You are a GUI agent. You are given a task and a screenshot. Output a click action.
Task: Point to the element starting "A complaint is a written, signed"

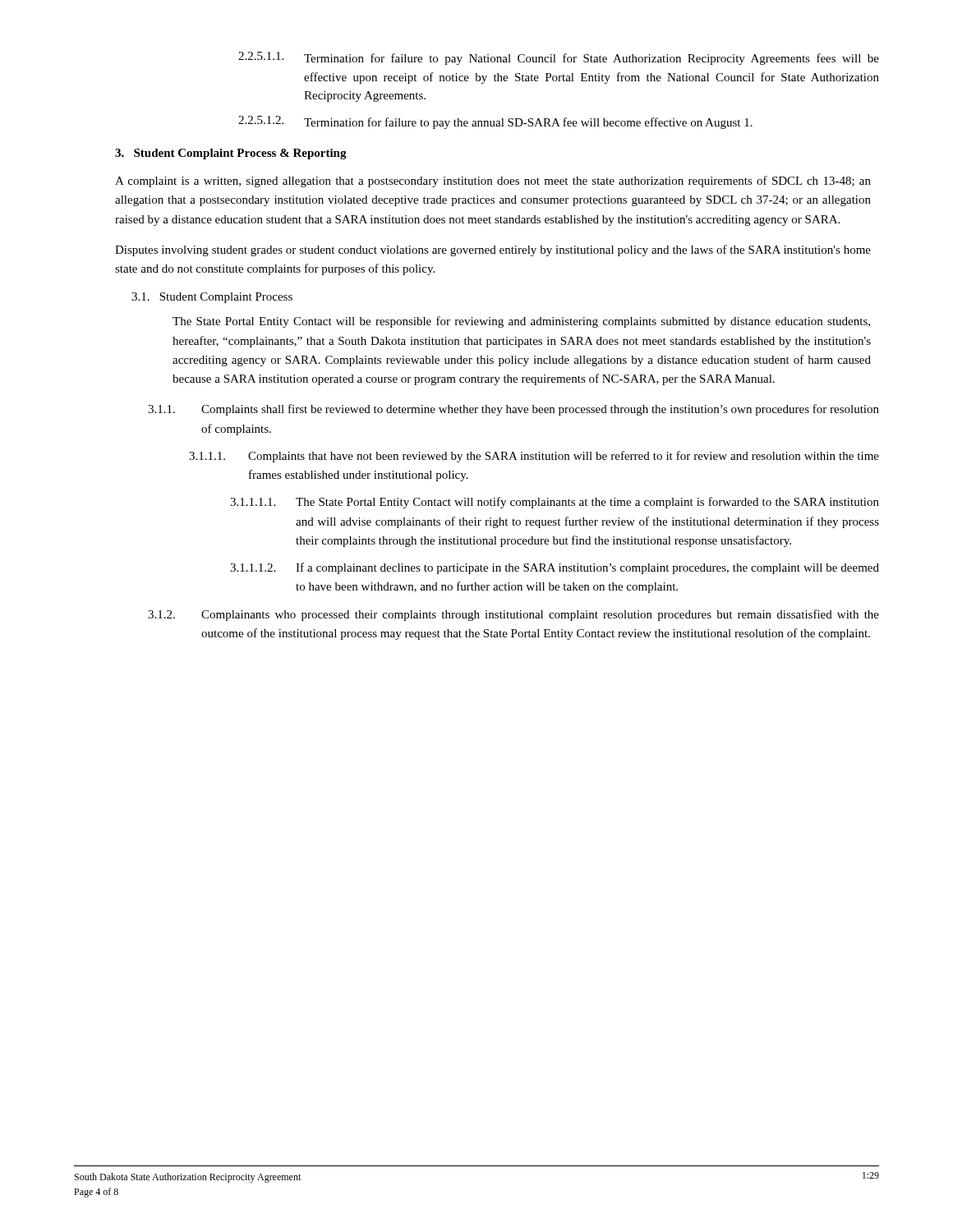pos(493,200)
